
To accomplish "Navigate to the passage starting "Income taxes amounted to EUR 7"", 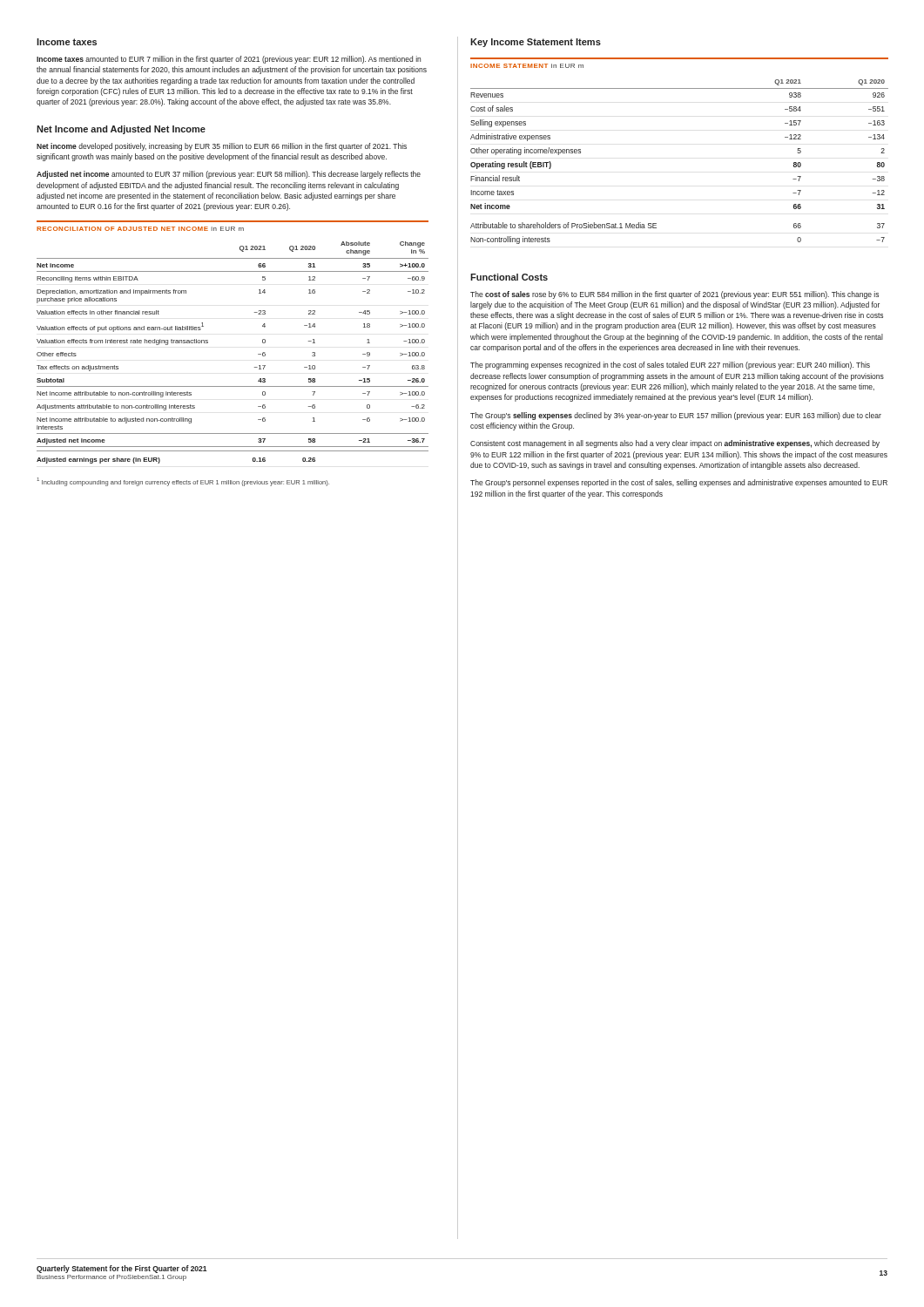I will [x=232, y=81].
